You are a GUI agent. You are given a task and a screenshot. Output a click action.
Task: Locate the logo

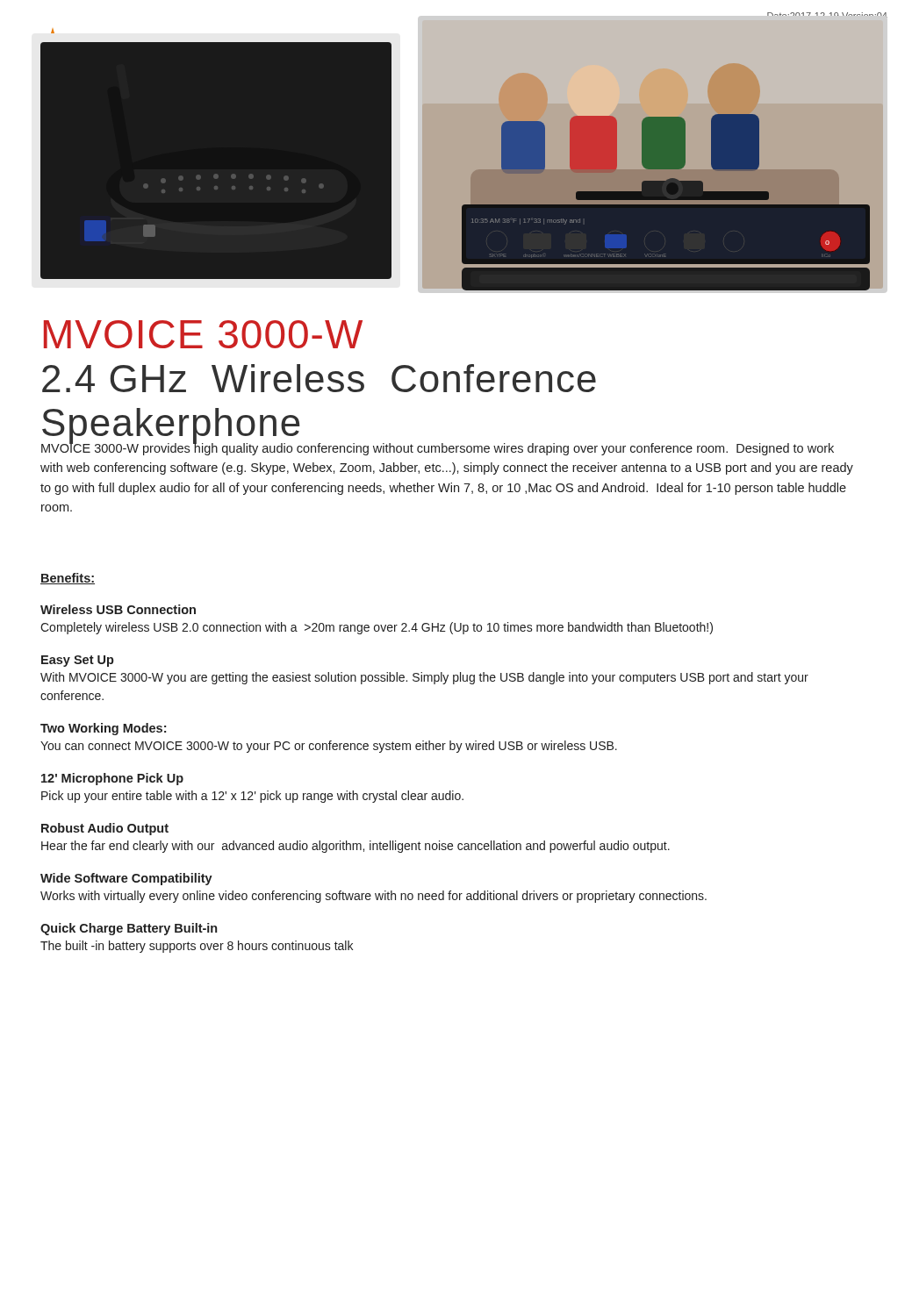(119, 47)
